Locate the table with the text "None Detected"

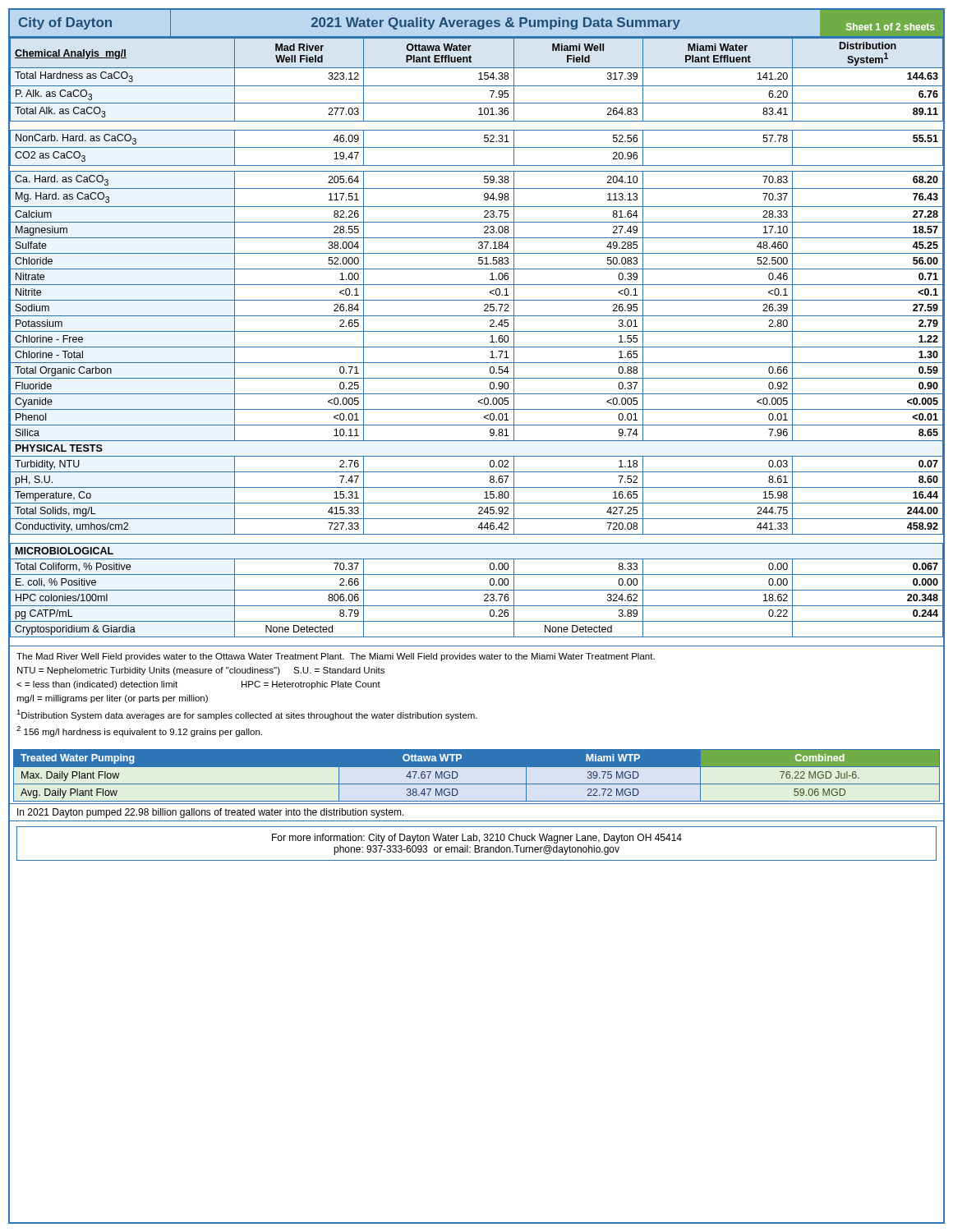pyautogui.click(x=476, y=342)
